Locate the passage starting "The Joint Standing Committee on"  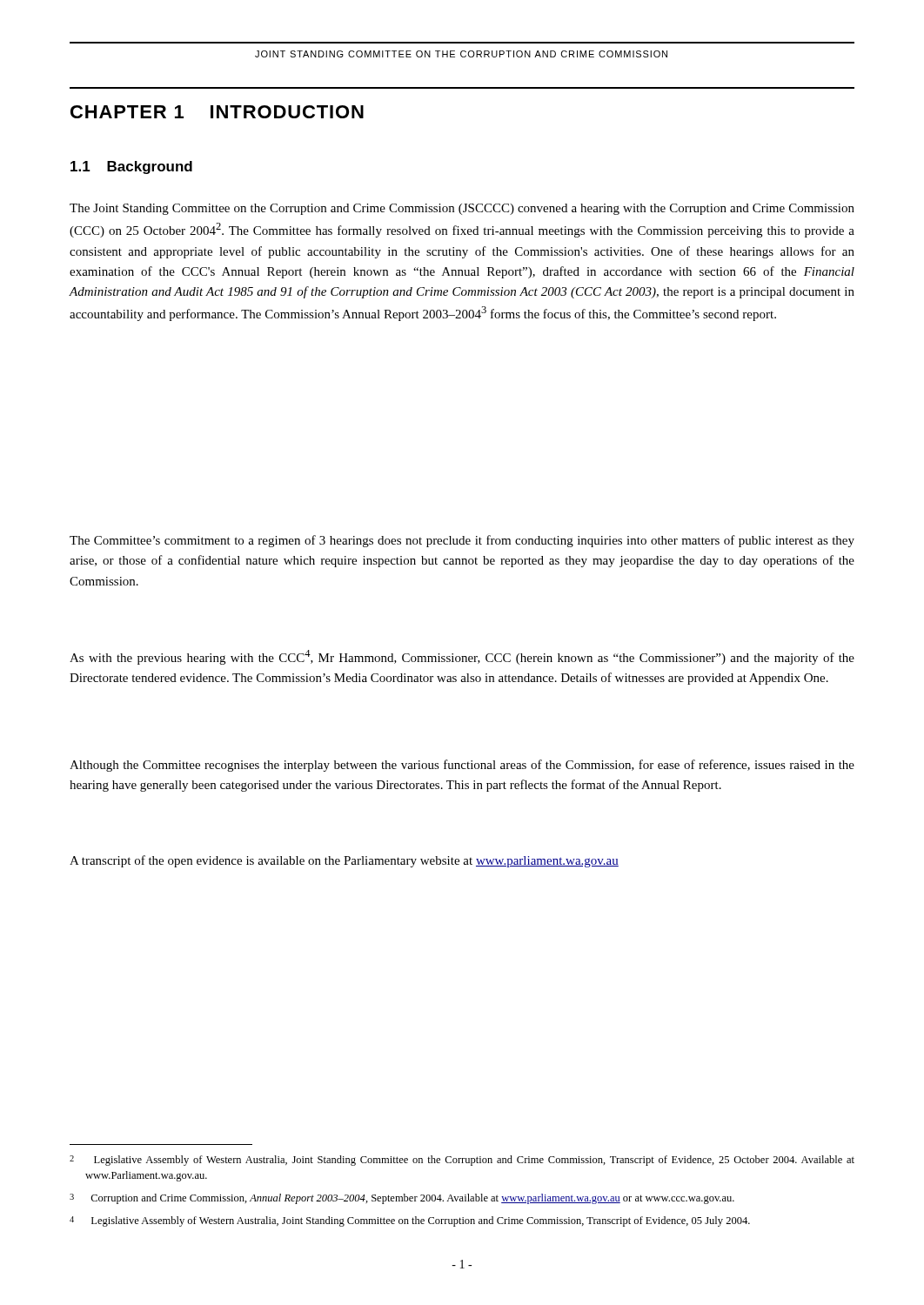(462, 261)
